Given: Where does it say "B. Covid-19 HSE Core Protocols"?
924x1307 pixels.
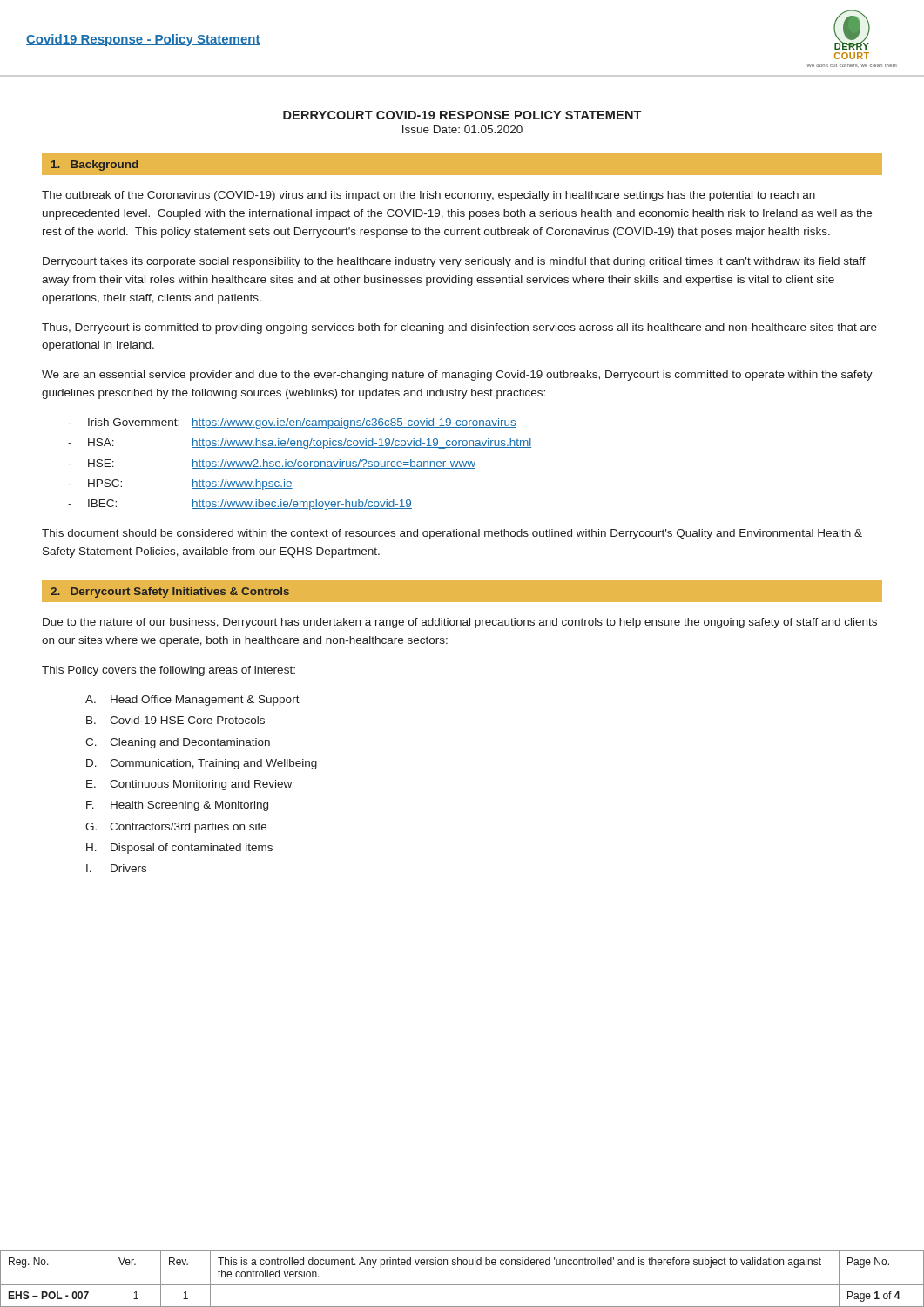Looking at the screenshot, I should (x=175, y=721).
